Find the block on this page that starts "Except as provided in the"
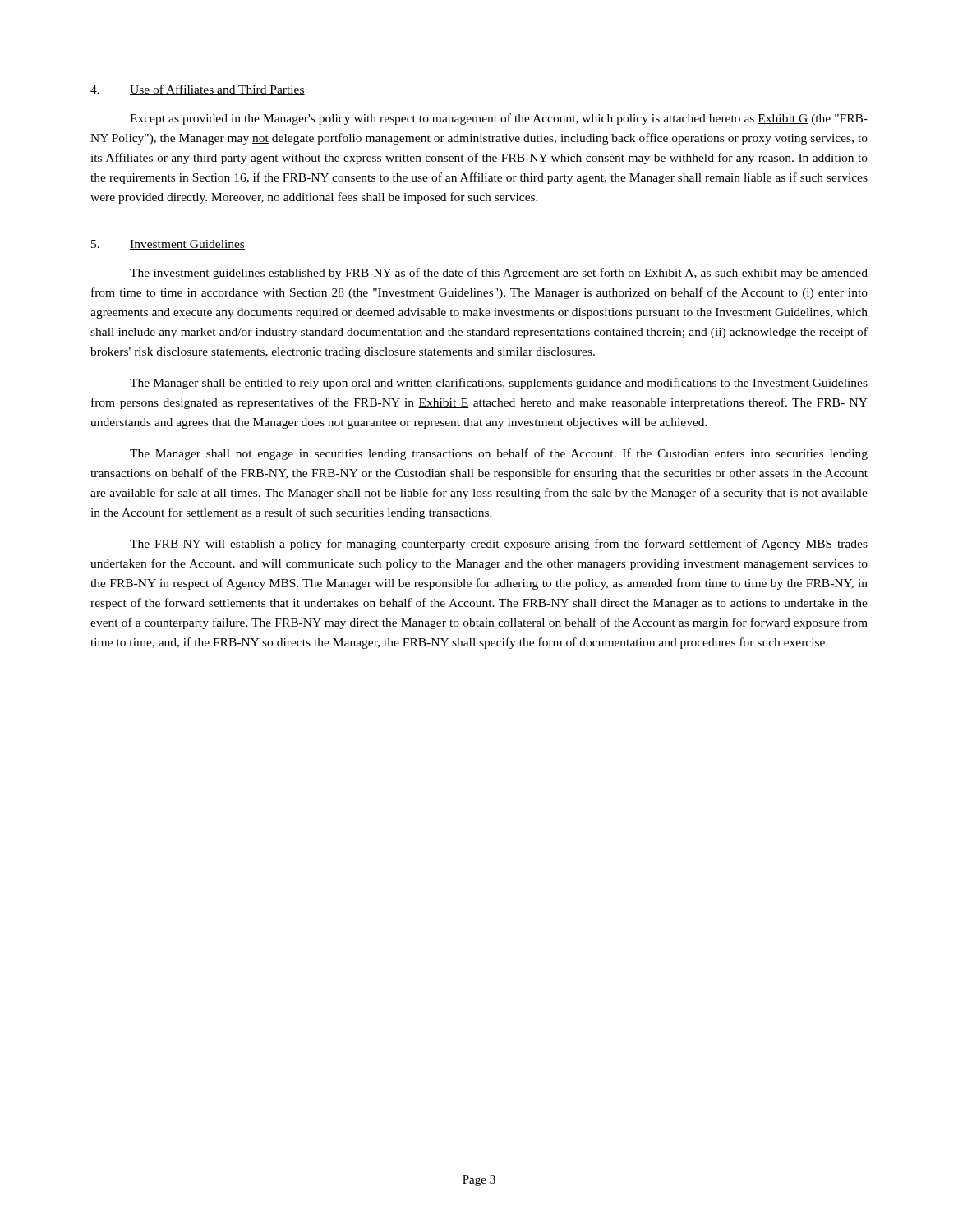 [479, 157]
